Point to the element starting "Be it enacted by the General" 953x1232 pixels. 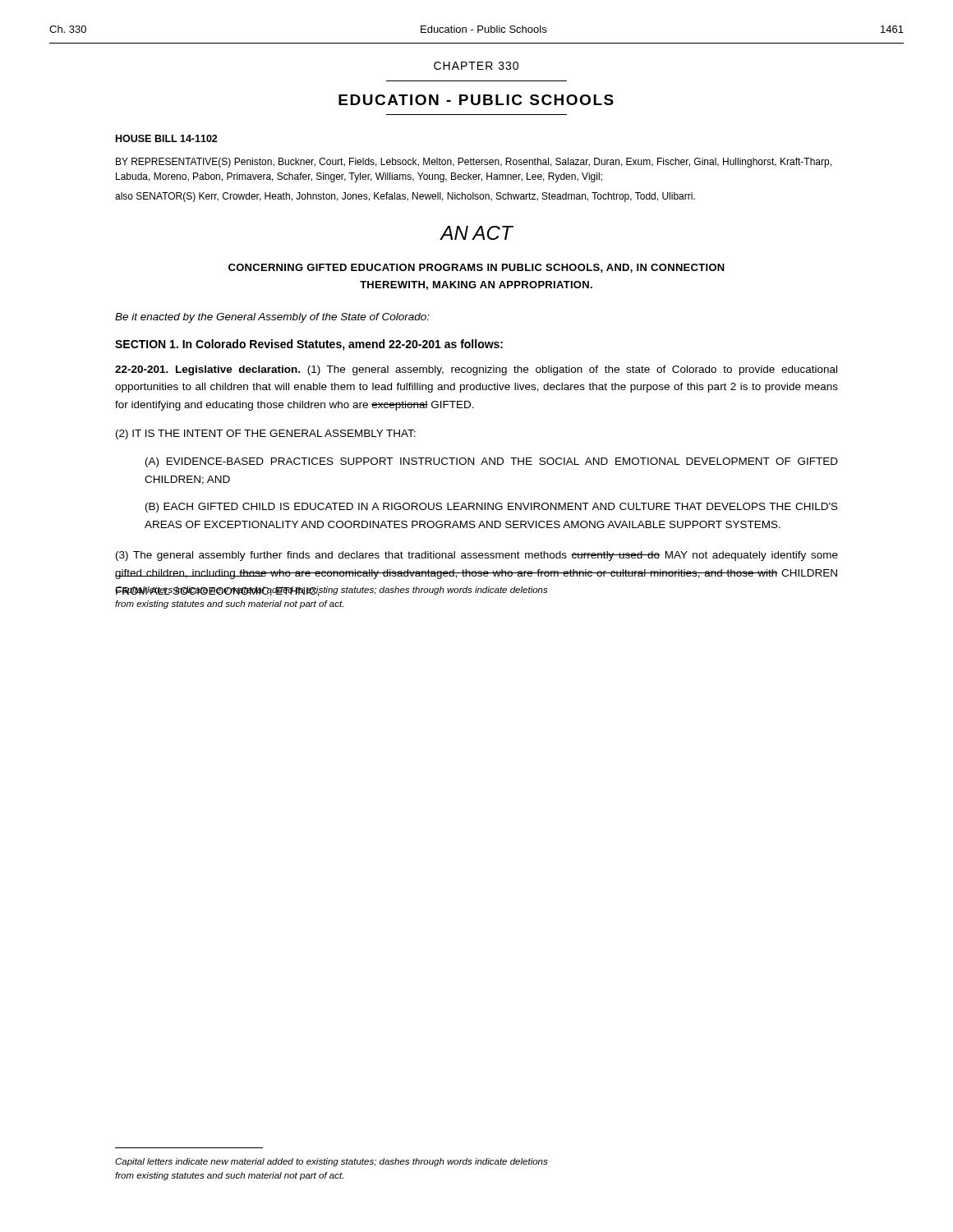pyautogui.click(x=272, y=316)
